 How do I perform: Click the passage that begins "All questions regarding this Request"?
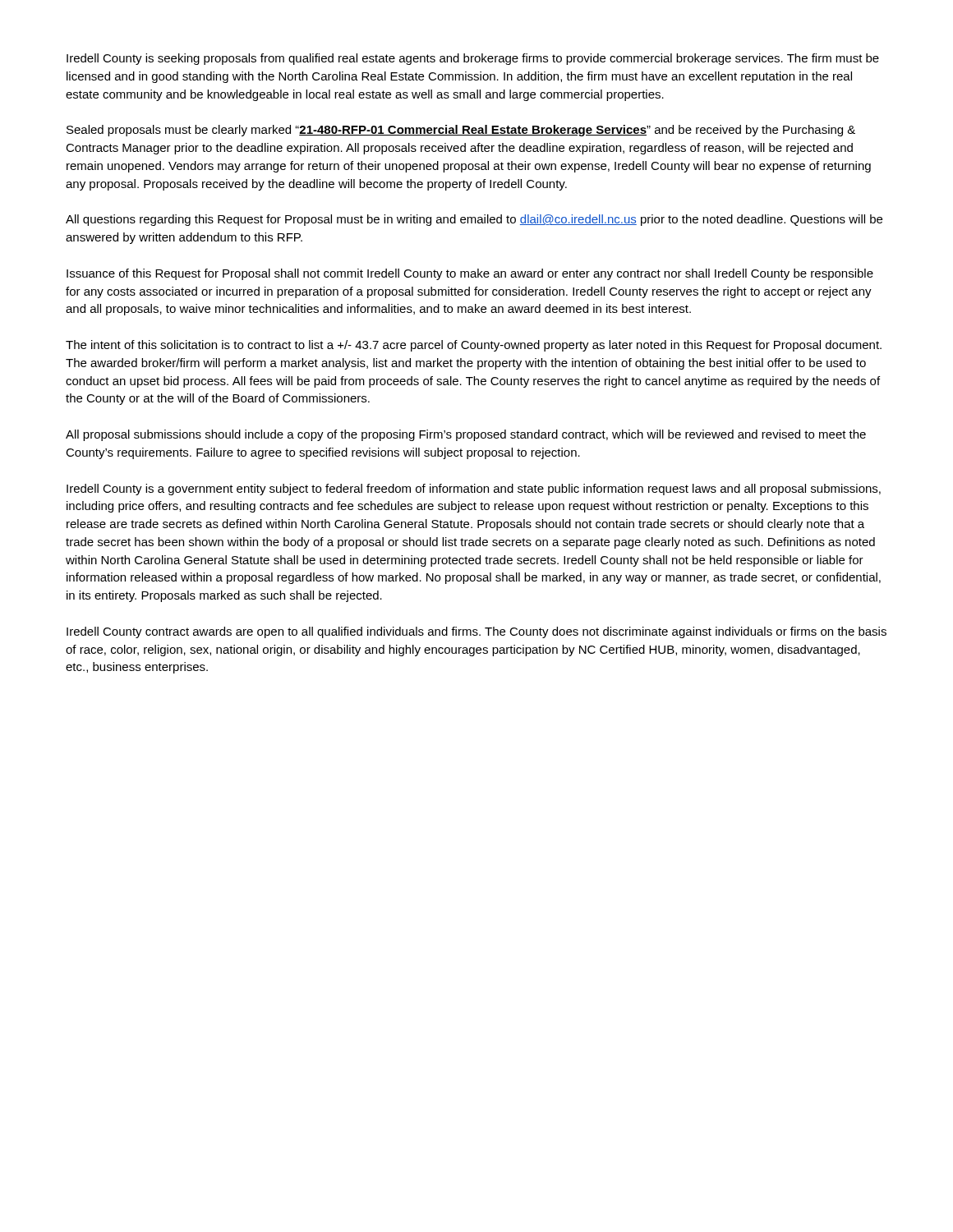click(x=474, y=228)
